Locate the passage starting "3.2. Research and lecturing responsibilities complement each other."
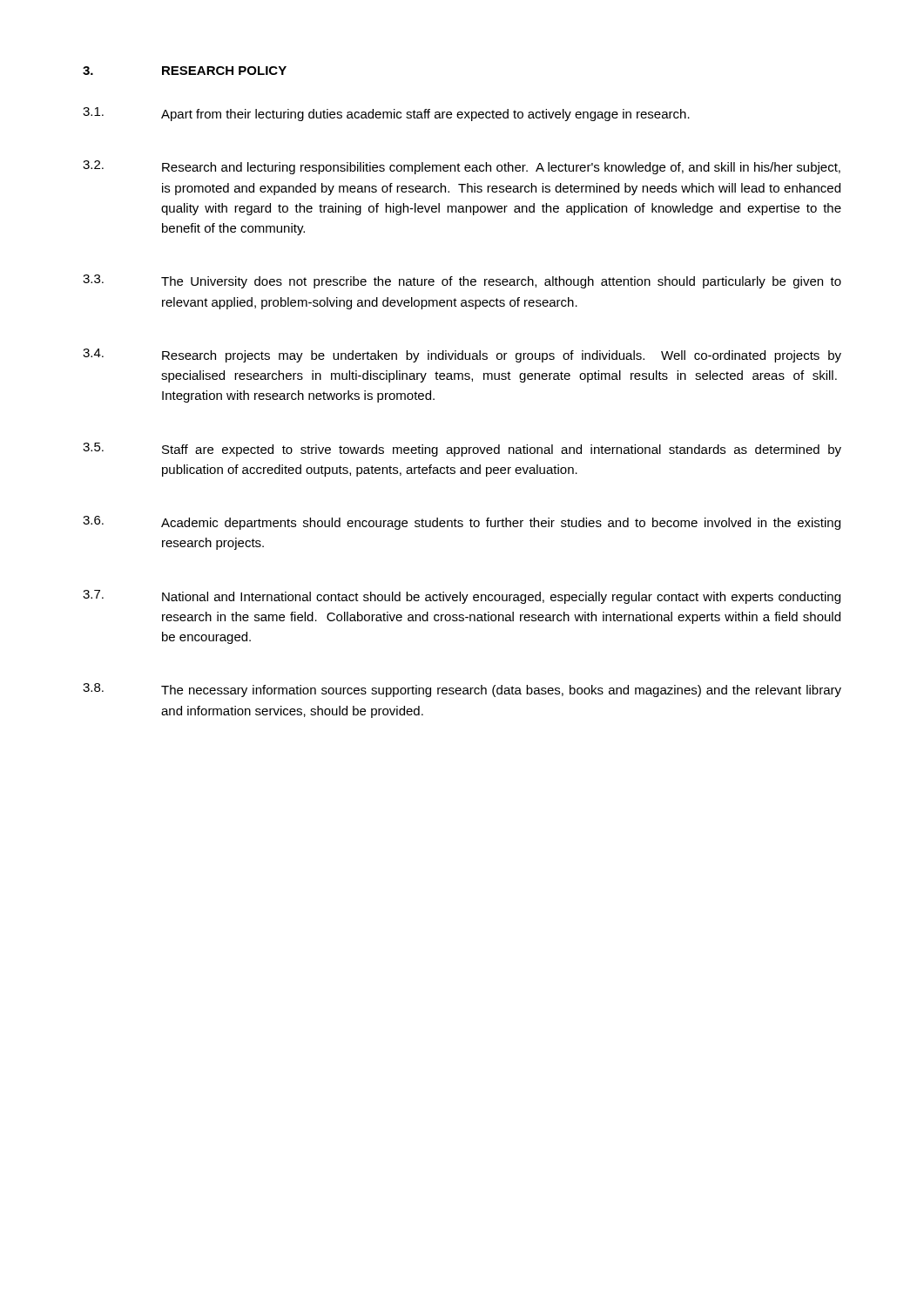 (462, 198)
